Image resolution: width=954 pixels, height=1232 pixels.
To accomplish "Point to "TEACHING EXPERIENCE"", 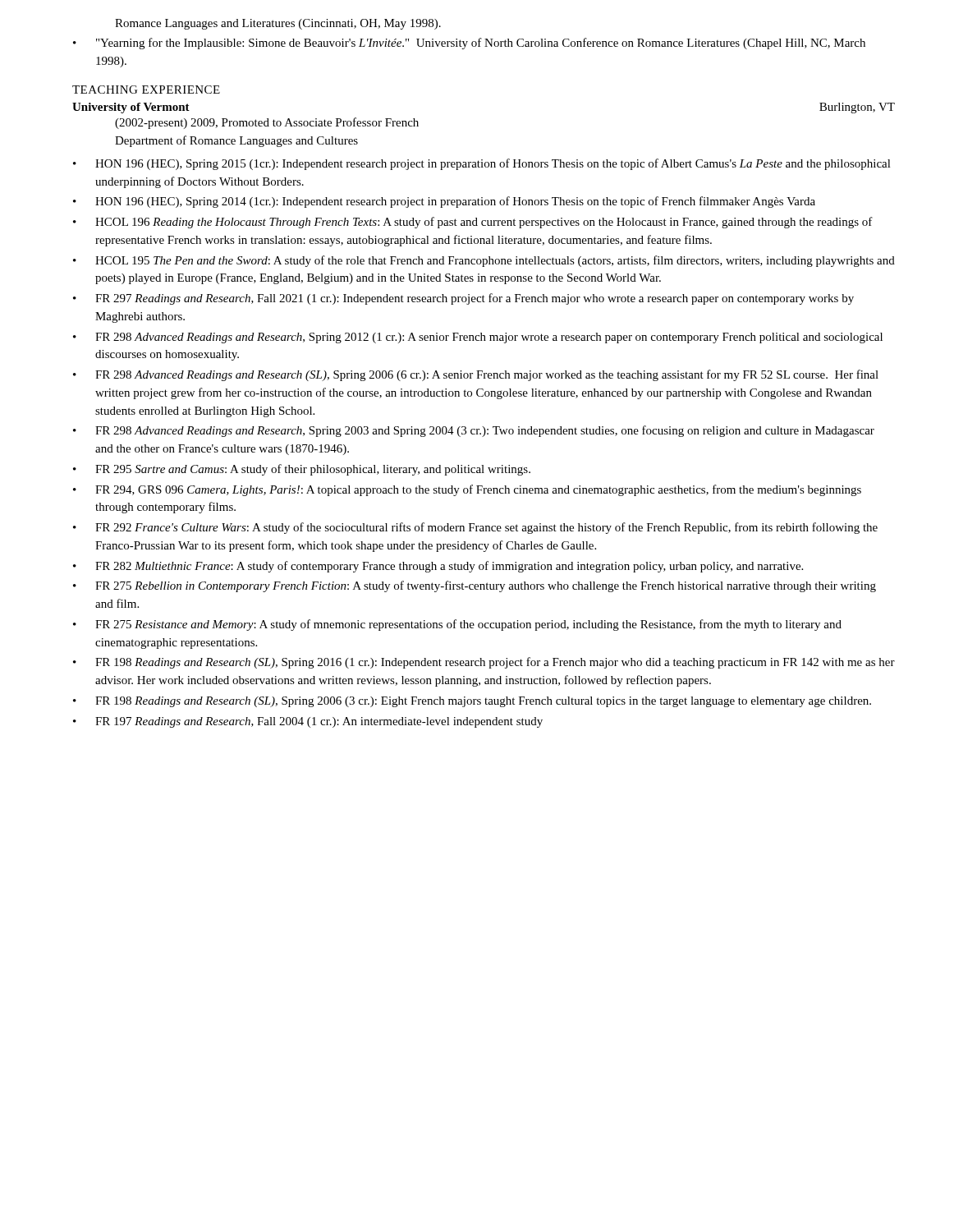I will click(x=146, y=90).
